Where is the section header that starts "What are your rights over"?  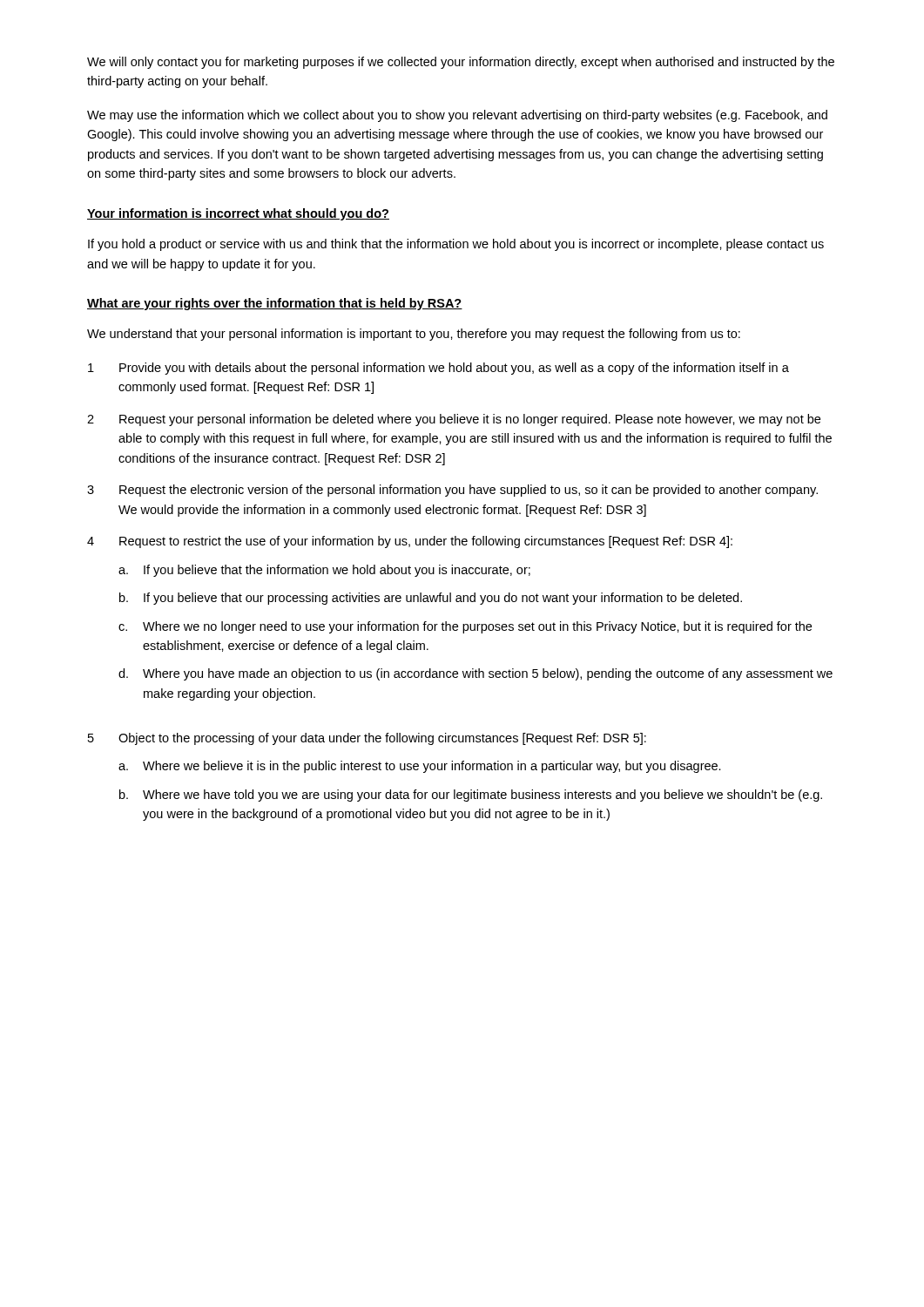274,303
